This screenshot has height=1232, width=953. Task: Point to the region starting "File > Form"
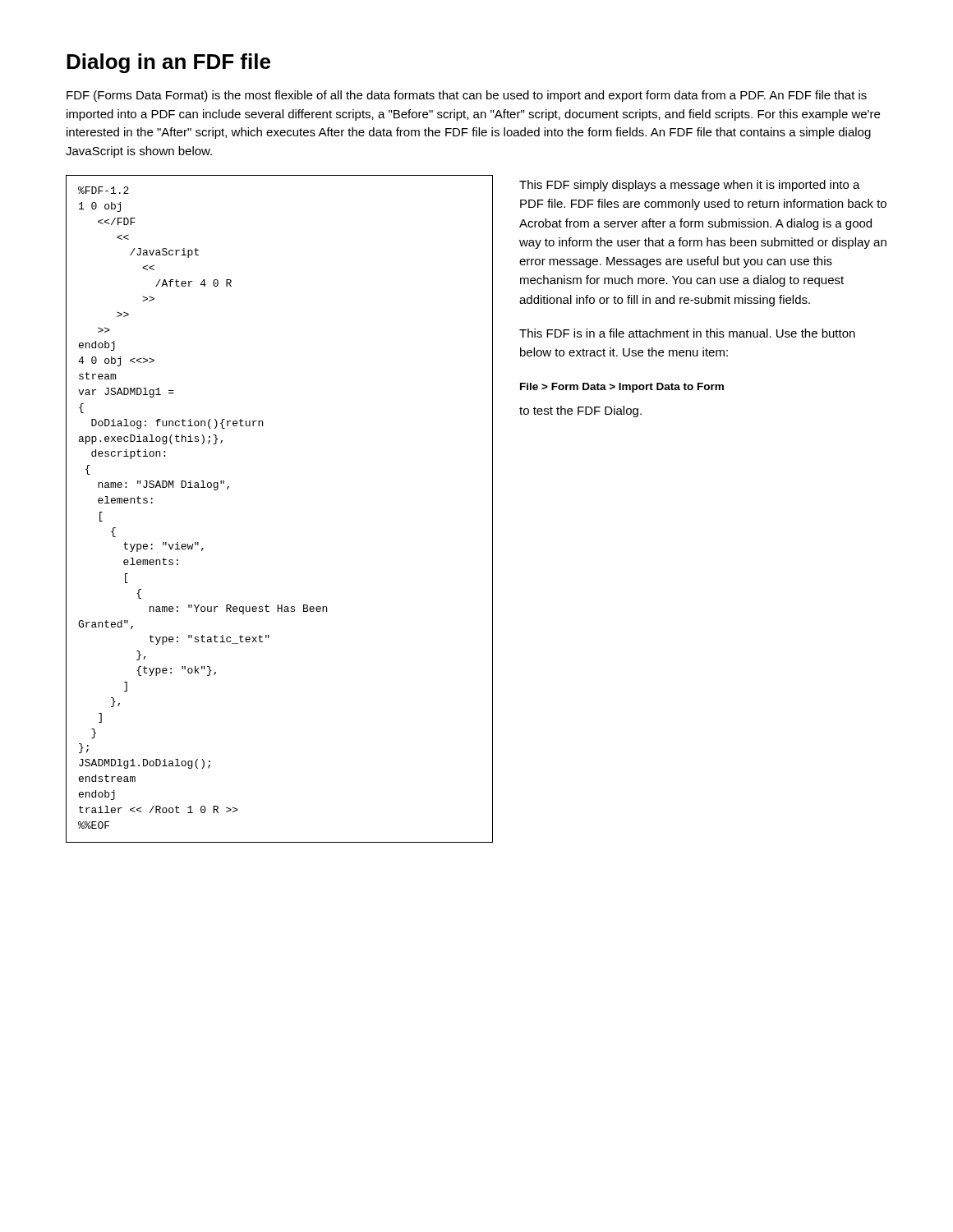[x=622, y=387]
